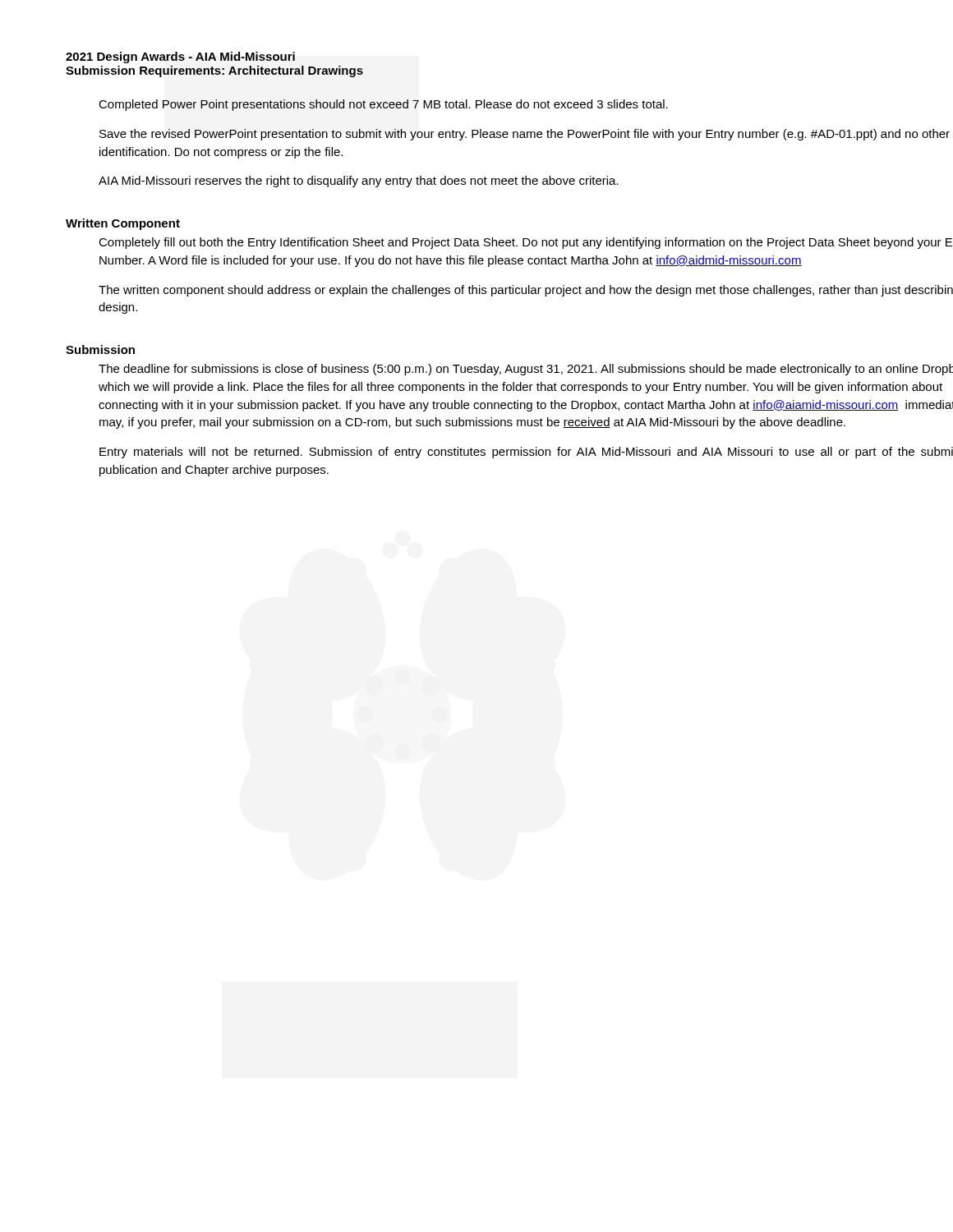Screen dimensions: 1232x953
Task: Find the element starting "The deadline for submissions"
Action: [526, 395]
